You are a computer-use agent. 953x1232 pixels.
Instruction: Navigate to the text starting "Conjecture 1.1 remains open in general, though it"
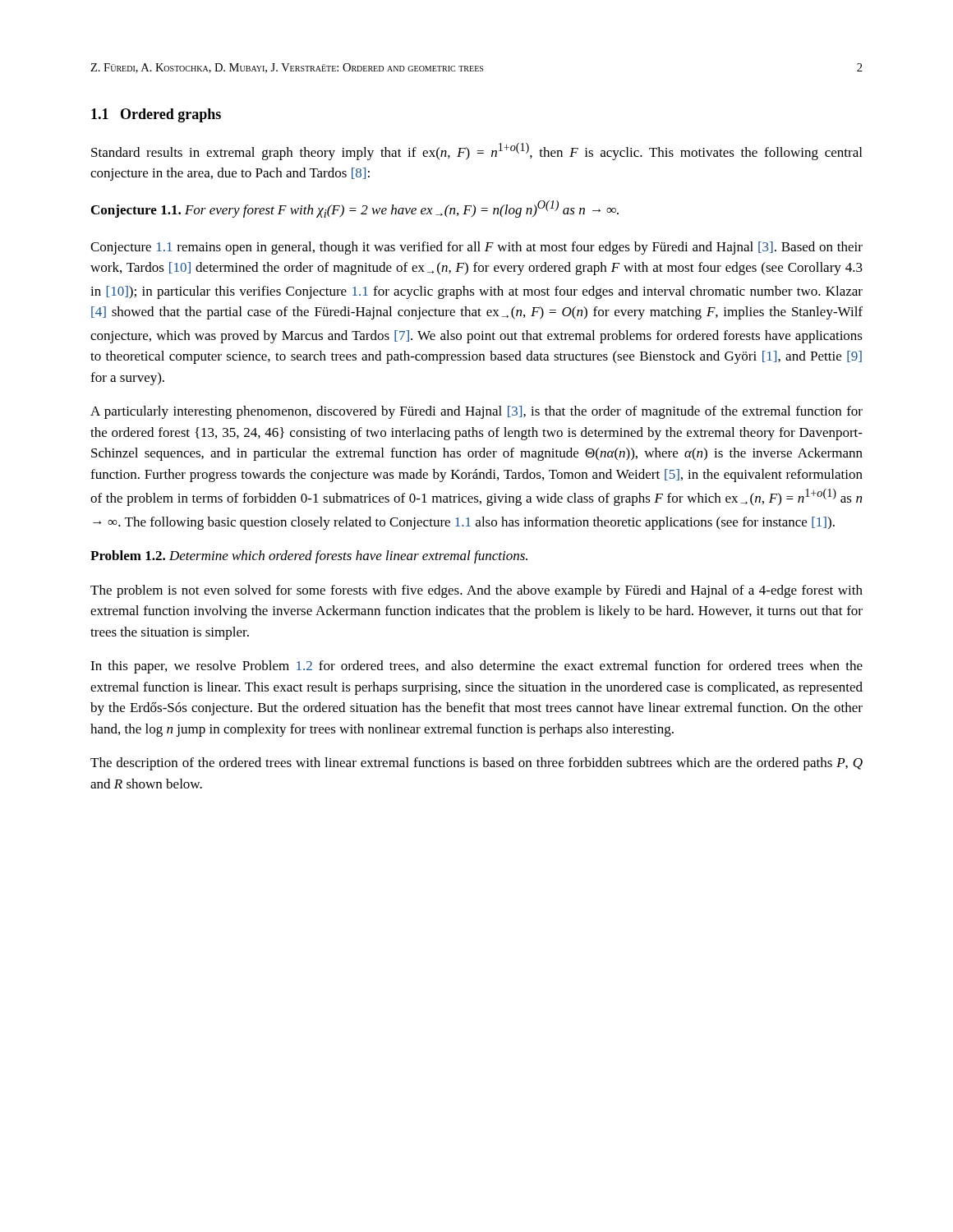click(x=476, y=312)
